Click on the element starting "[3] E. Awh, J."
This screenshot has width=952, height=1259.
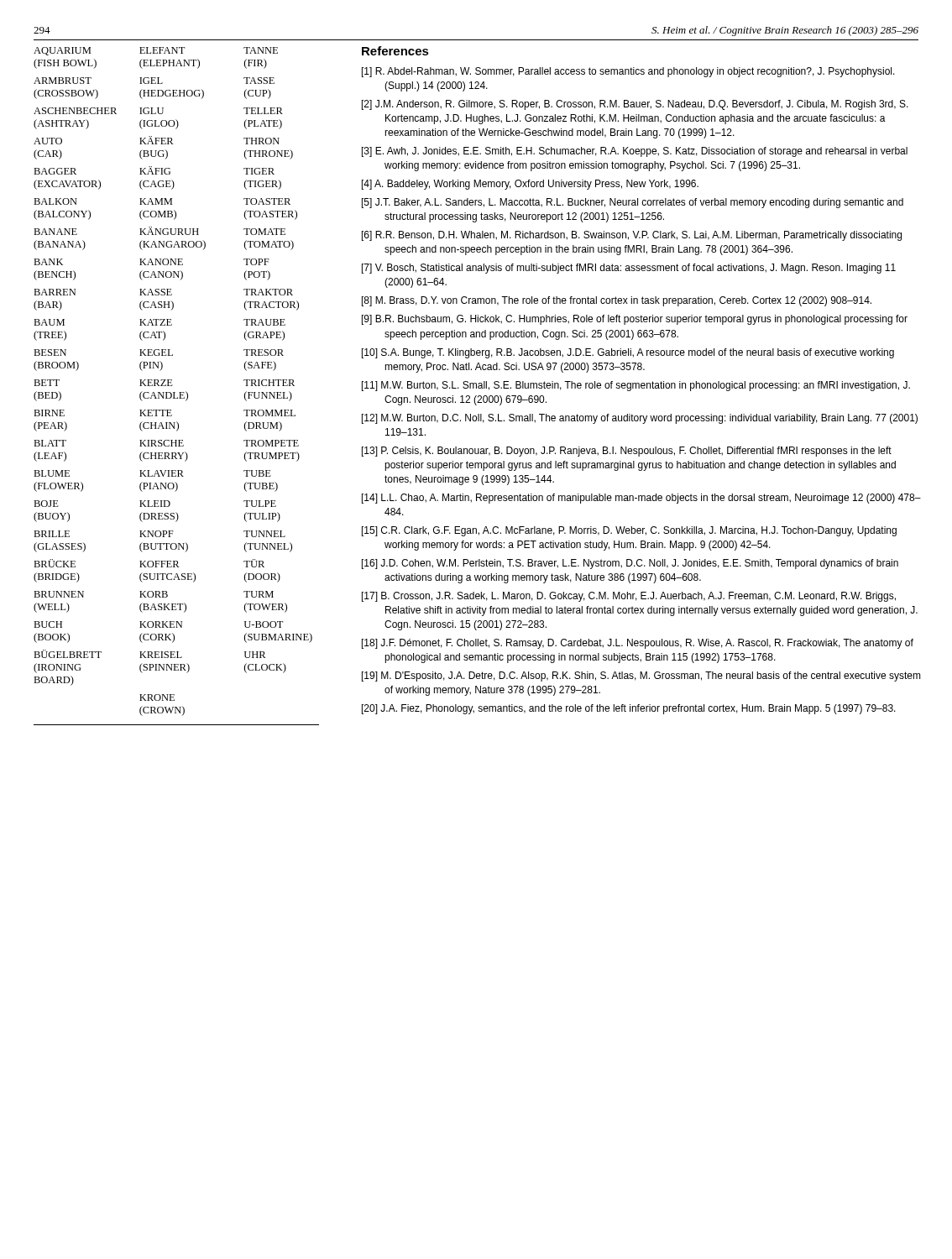pos(634,158)
